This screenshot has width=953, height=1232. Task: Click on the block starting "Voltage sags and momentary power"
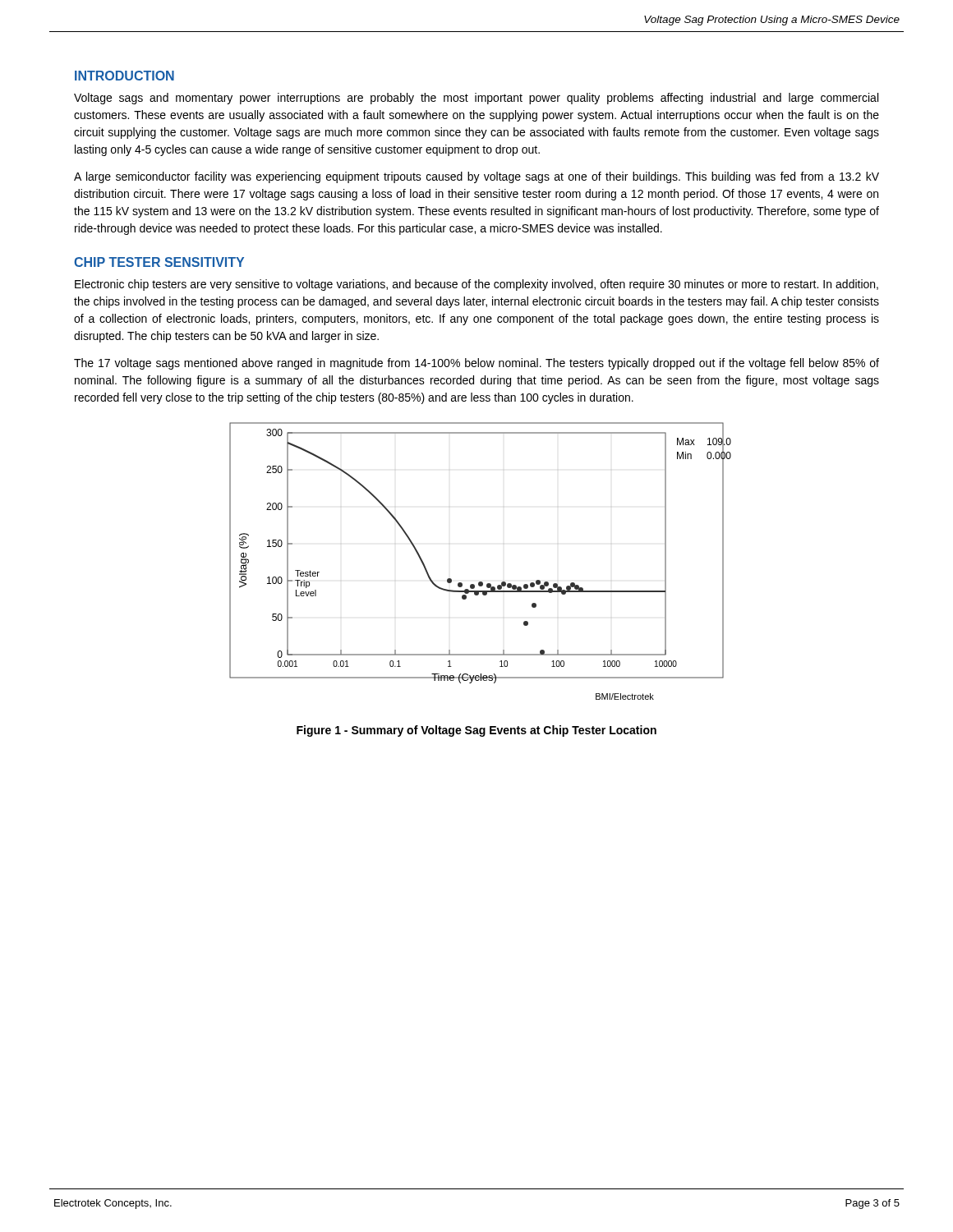coord(476,124)
